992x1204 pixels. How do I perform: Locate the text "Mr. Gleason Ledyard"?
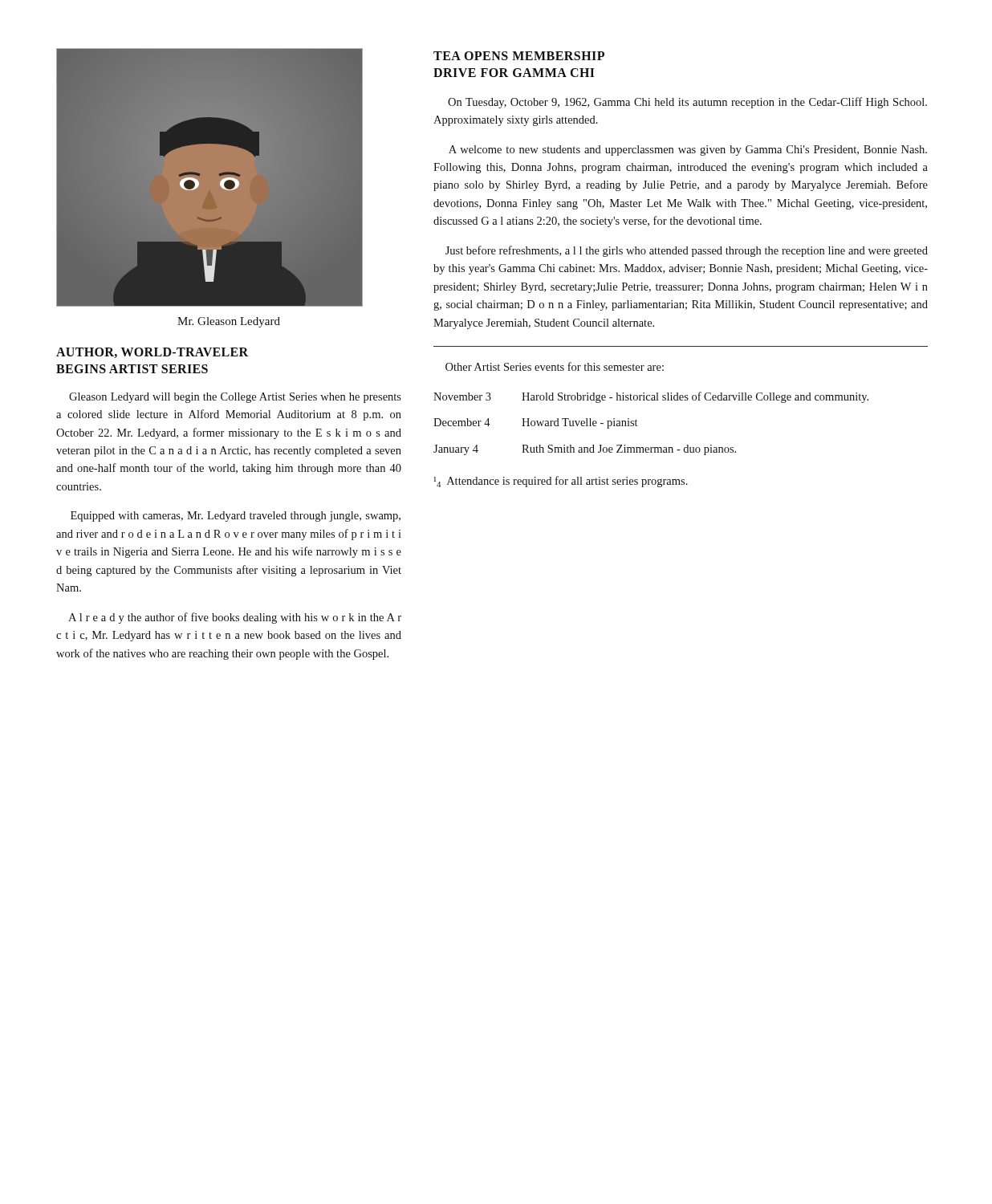click(229, 321)
